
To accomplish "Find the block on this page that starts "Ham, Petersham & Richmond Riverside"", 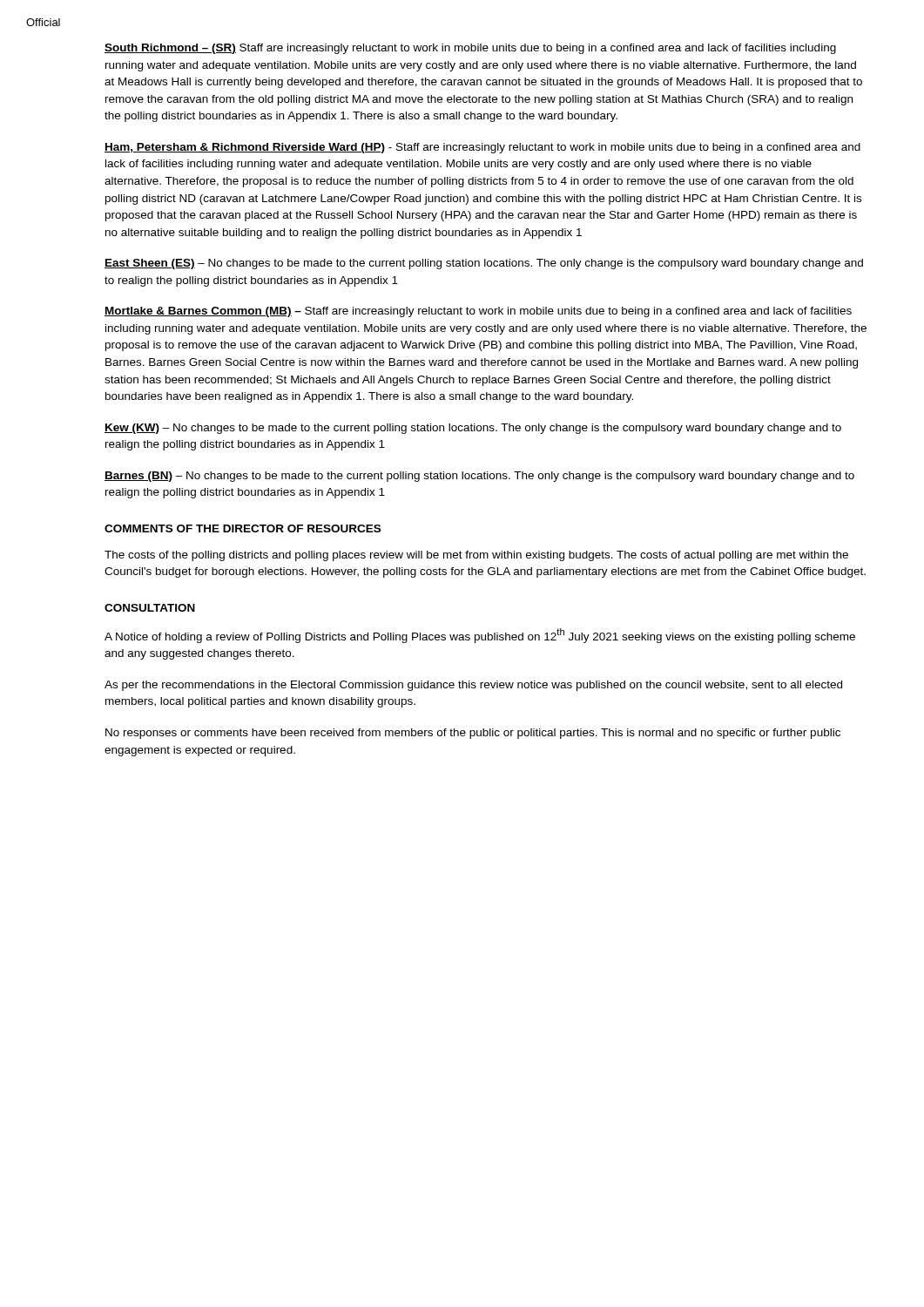I will [x=483, y=189].
